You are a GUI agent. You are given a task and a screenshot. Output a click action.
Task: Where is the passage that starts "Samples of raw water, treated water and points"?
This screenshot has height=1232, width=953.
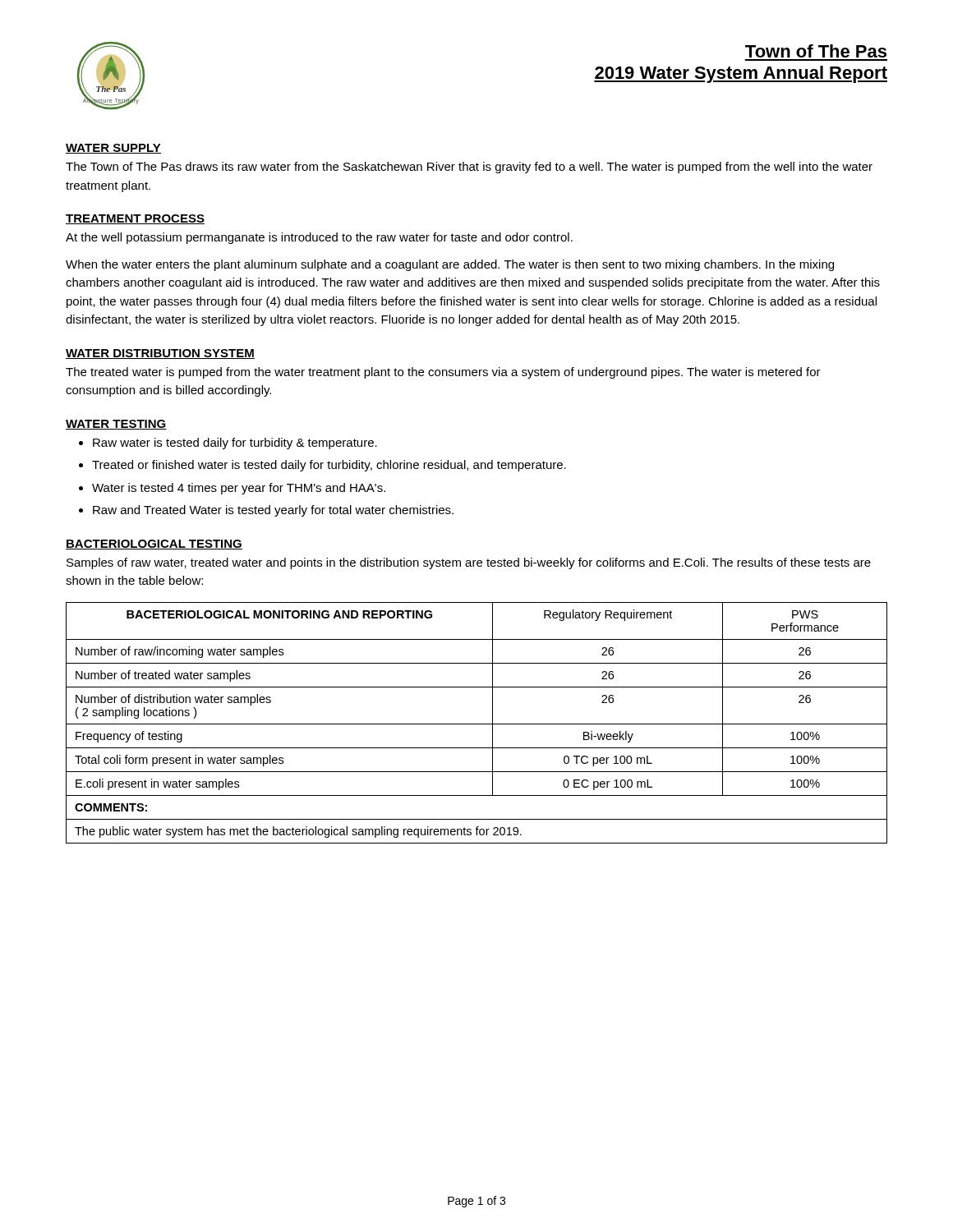click(x=468, y=571)
